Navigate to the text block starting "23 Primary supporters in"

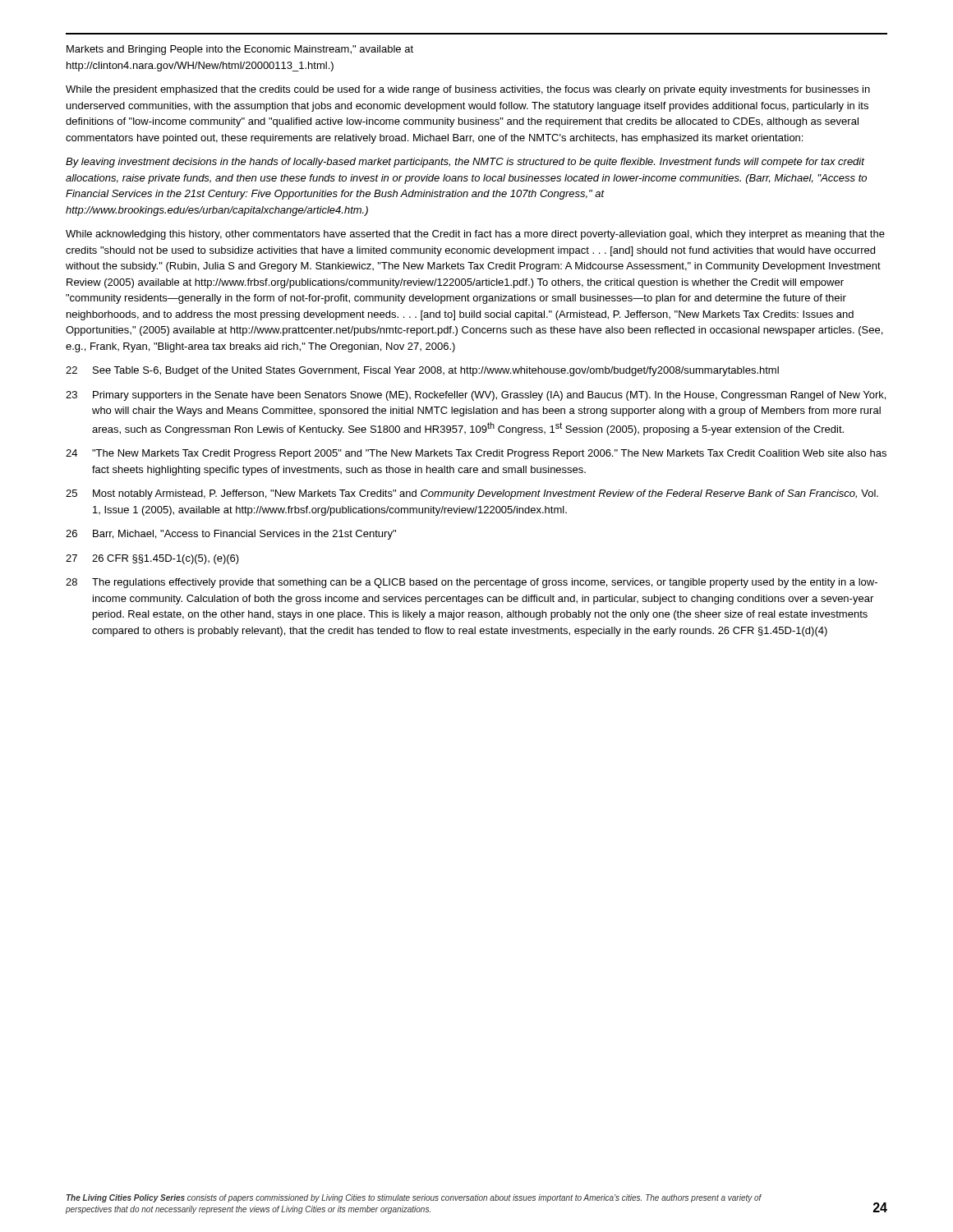[476, 412]
